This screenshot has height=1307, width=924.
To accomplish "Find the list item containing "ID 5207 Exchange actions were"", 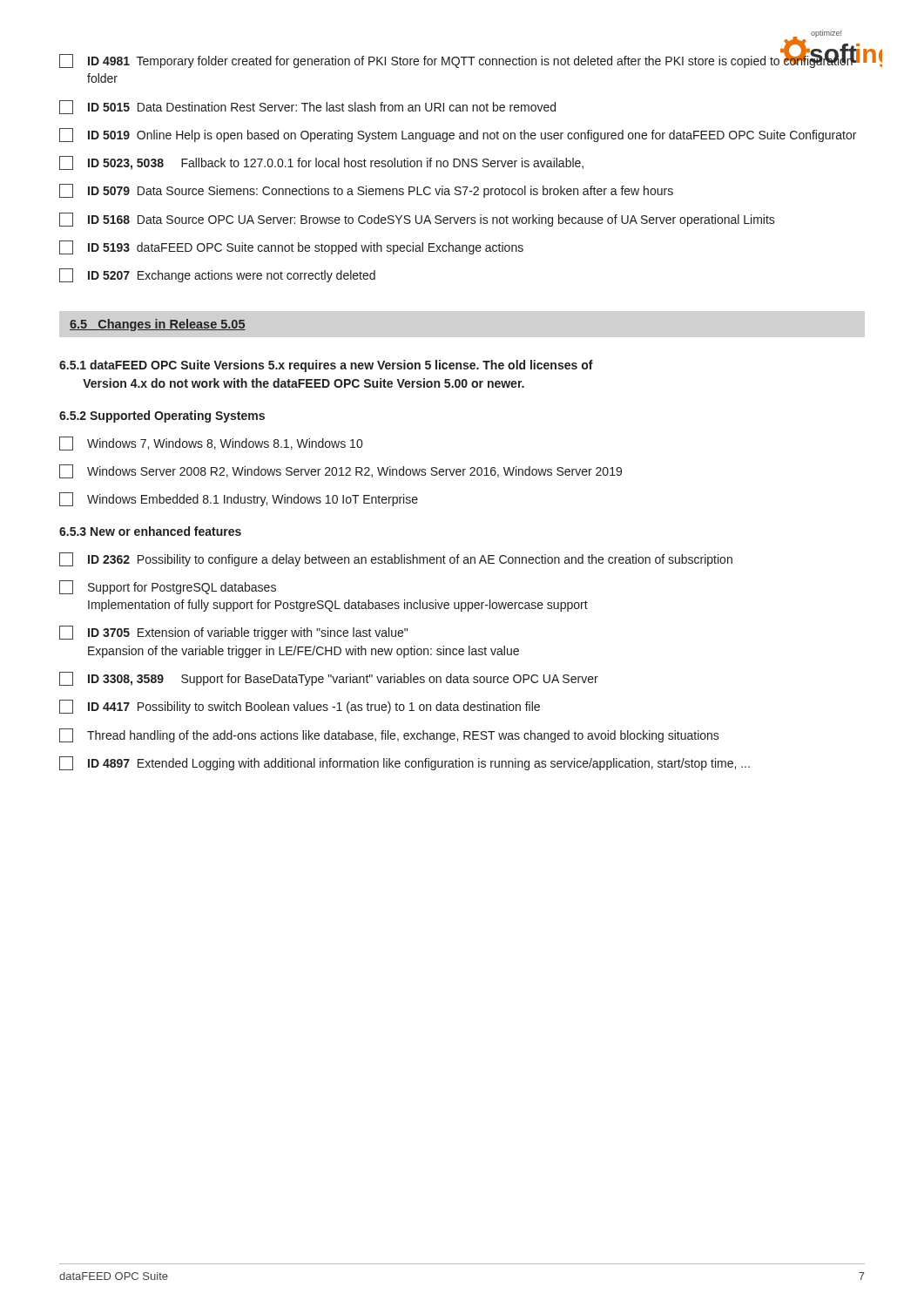I will [217, 275].
